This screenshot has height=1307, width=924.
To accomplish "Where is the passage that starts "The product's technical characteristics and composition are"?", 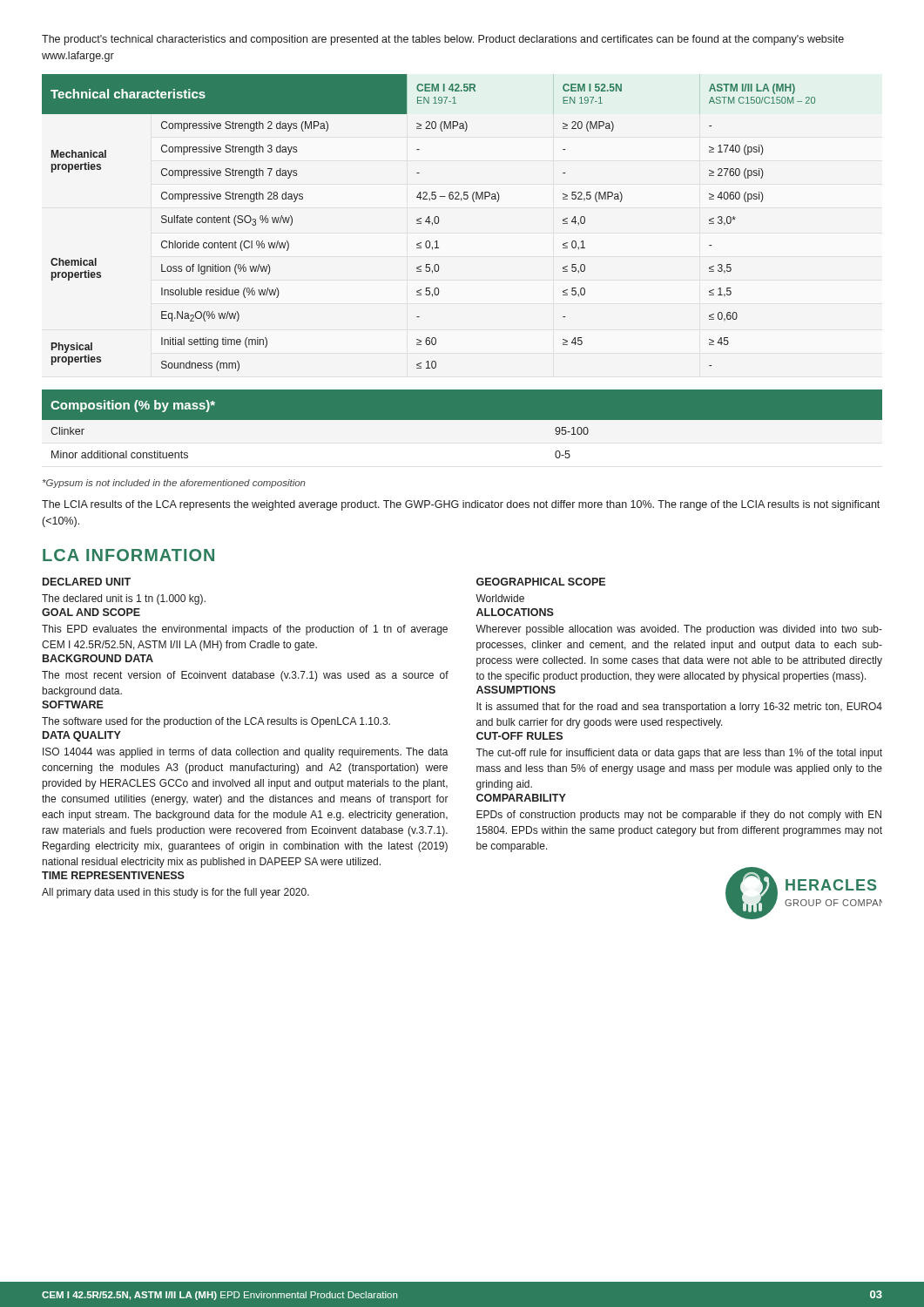I will 443,48.
